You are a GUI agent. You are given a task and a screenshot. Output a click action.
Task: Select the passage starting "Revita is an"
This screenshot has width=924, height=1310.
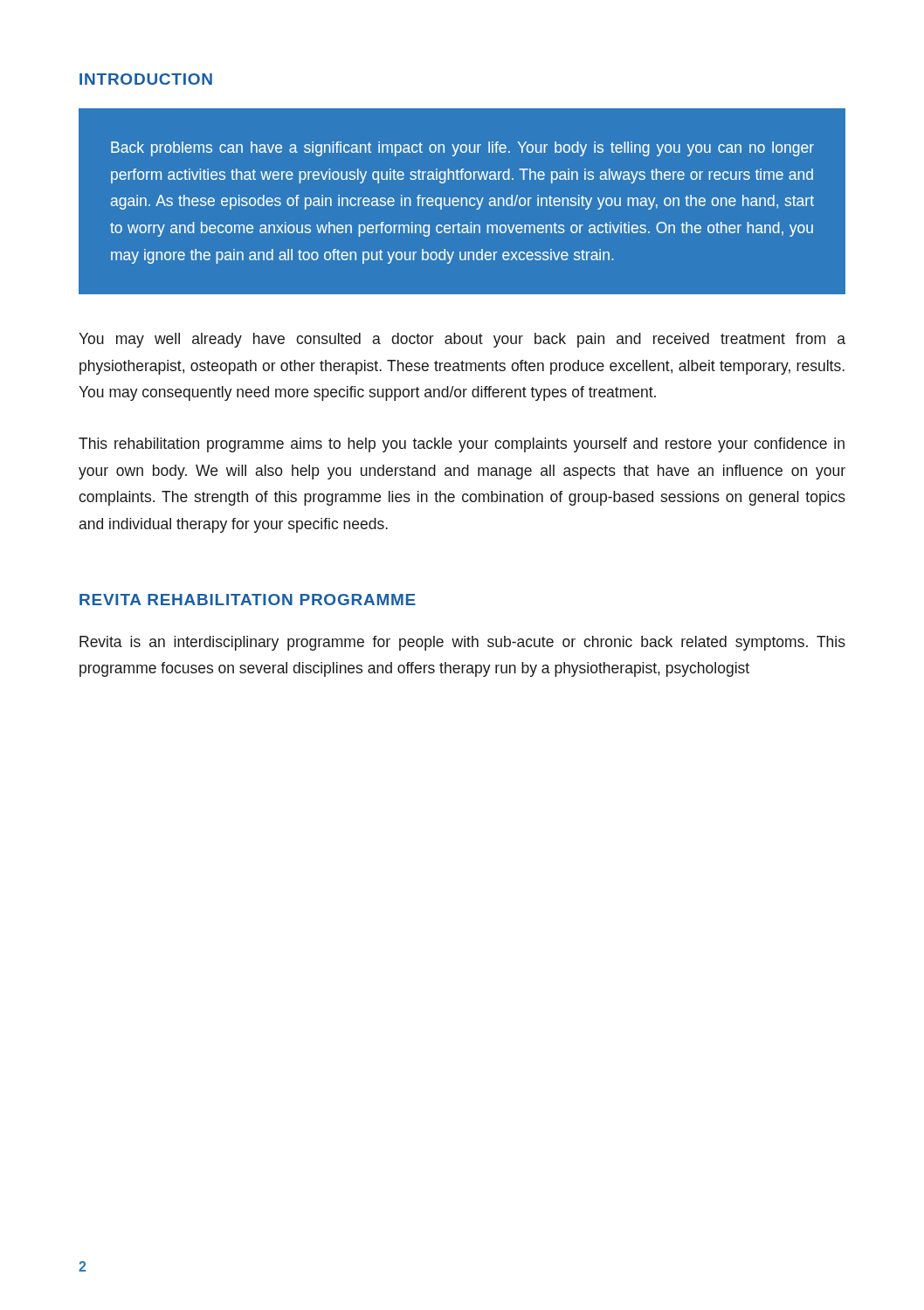(462, 655)
